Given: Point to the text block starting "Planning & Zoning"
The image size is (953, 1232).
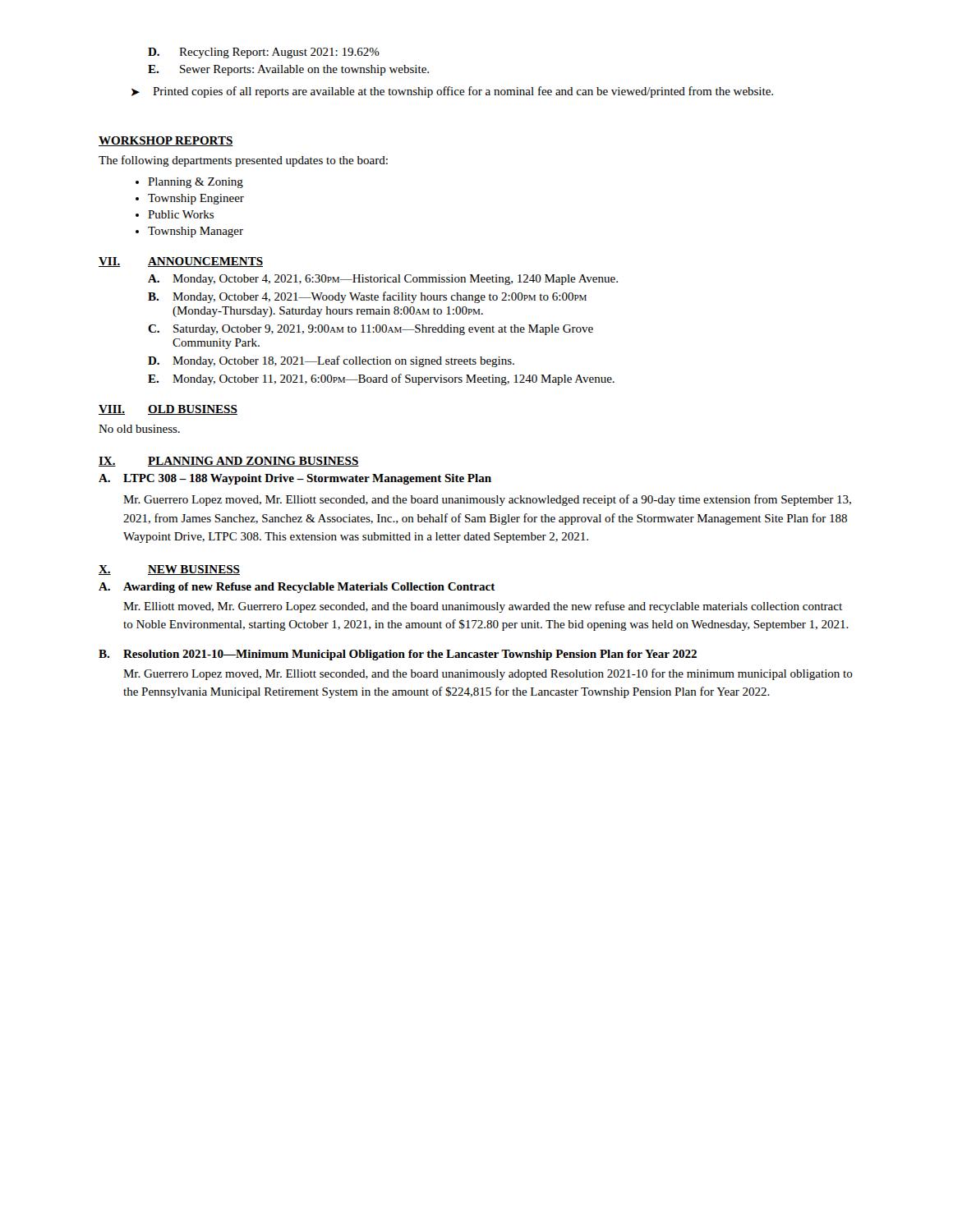Looking at the screenshot, I should tap(195, 181).
